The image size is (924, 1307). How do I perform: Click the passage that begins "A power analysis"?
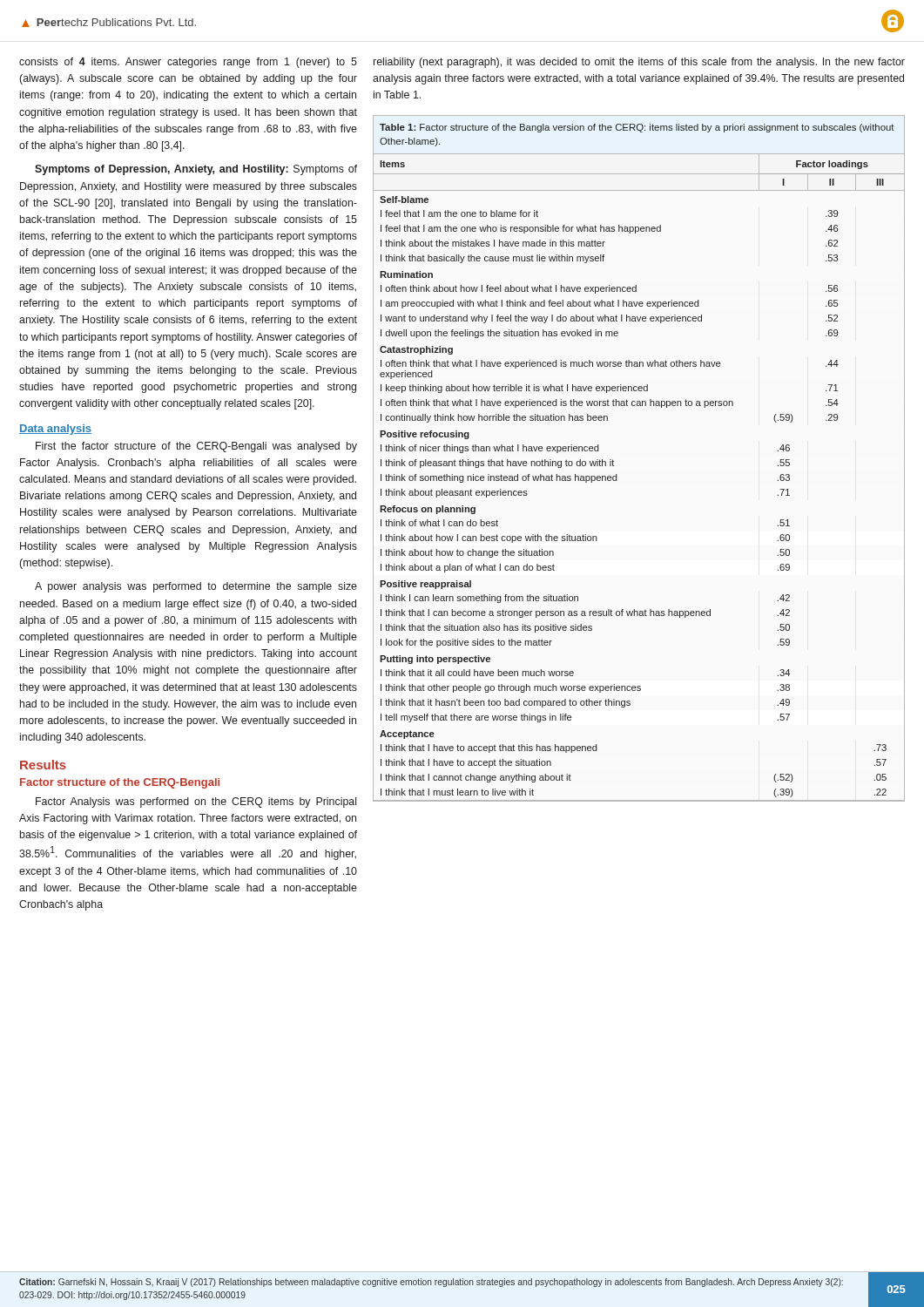point(188,663)
